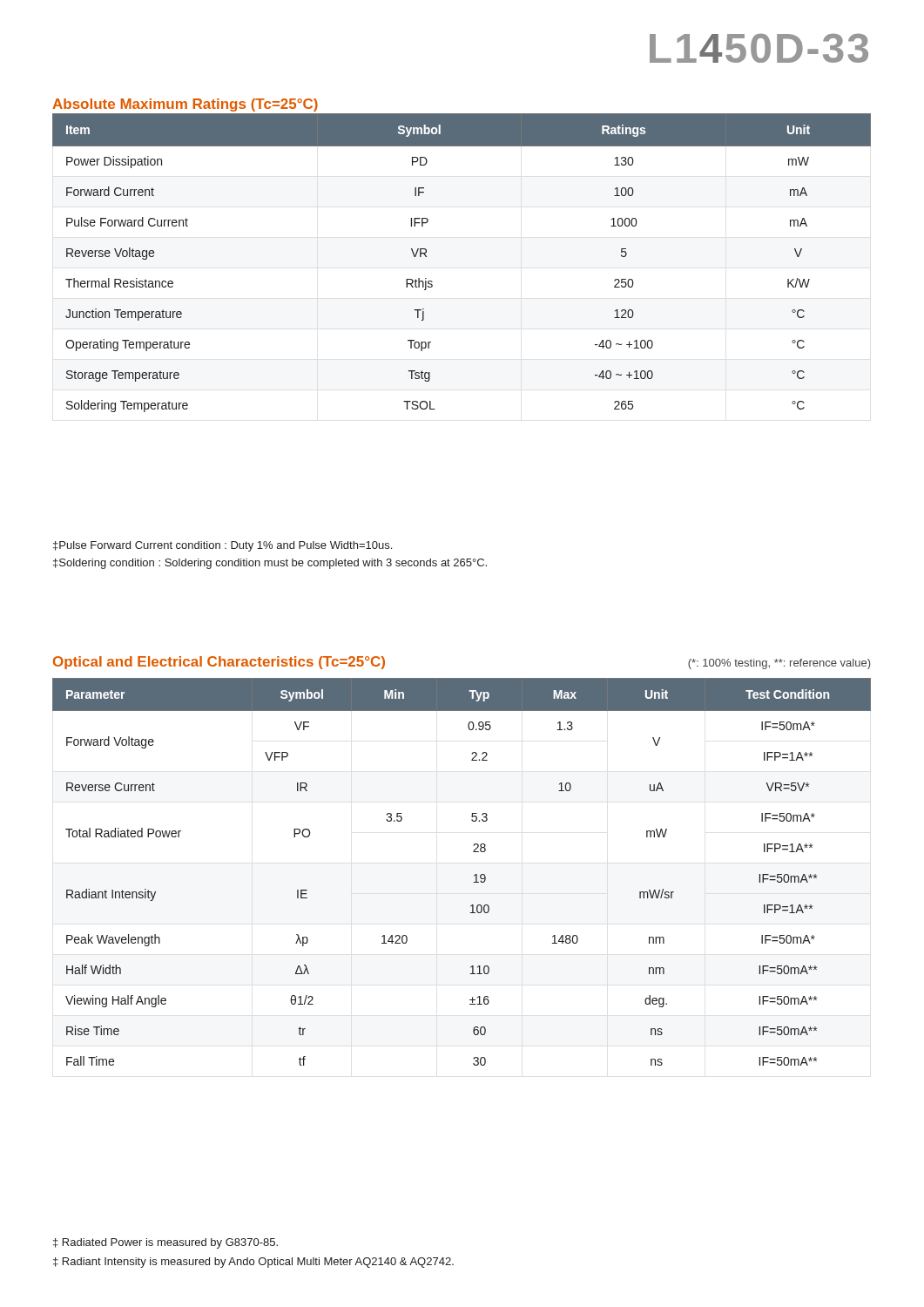Locate the region starting "Absolute Maximum Ratings (Tc=25°C)"
Image resolution: width=924 pixels, height=1307 pixels.
coord(185,104)
